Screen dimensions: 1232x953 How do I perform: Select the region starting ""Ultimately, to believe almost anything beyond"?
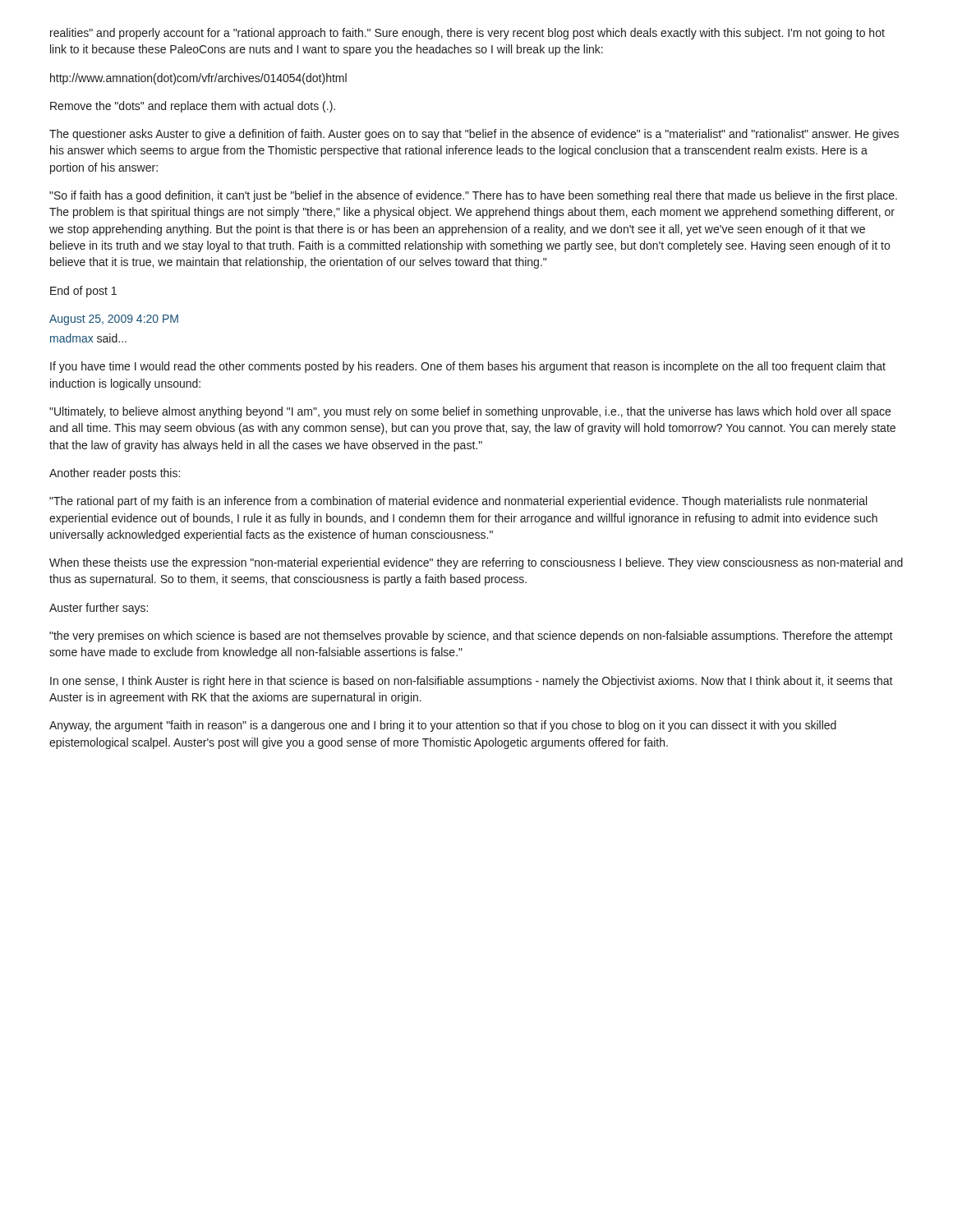click(473, 428)
